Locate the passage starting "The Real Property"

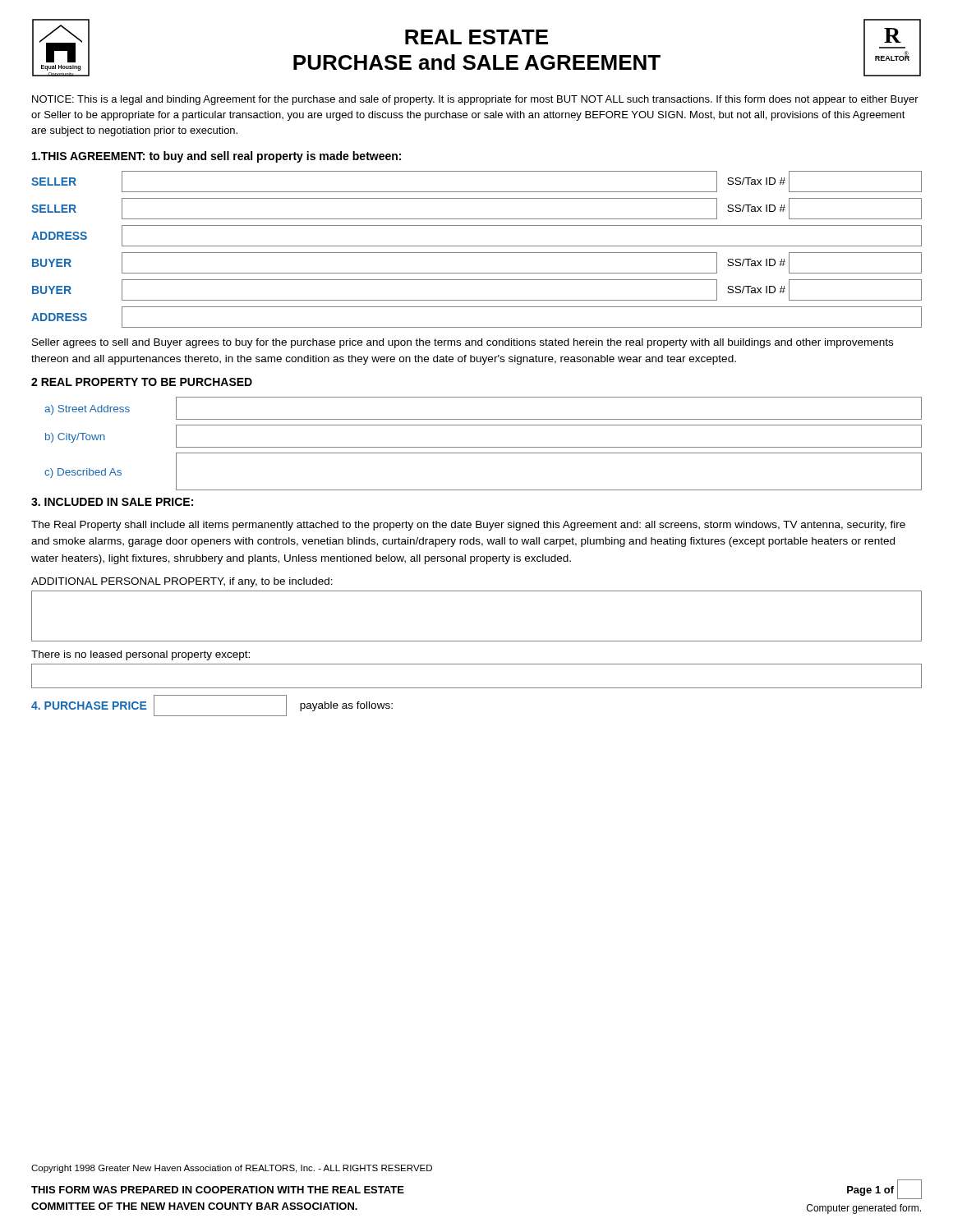point(468,541)
